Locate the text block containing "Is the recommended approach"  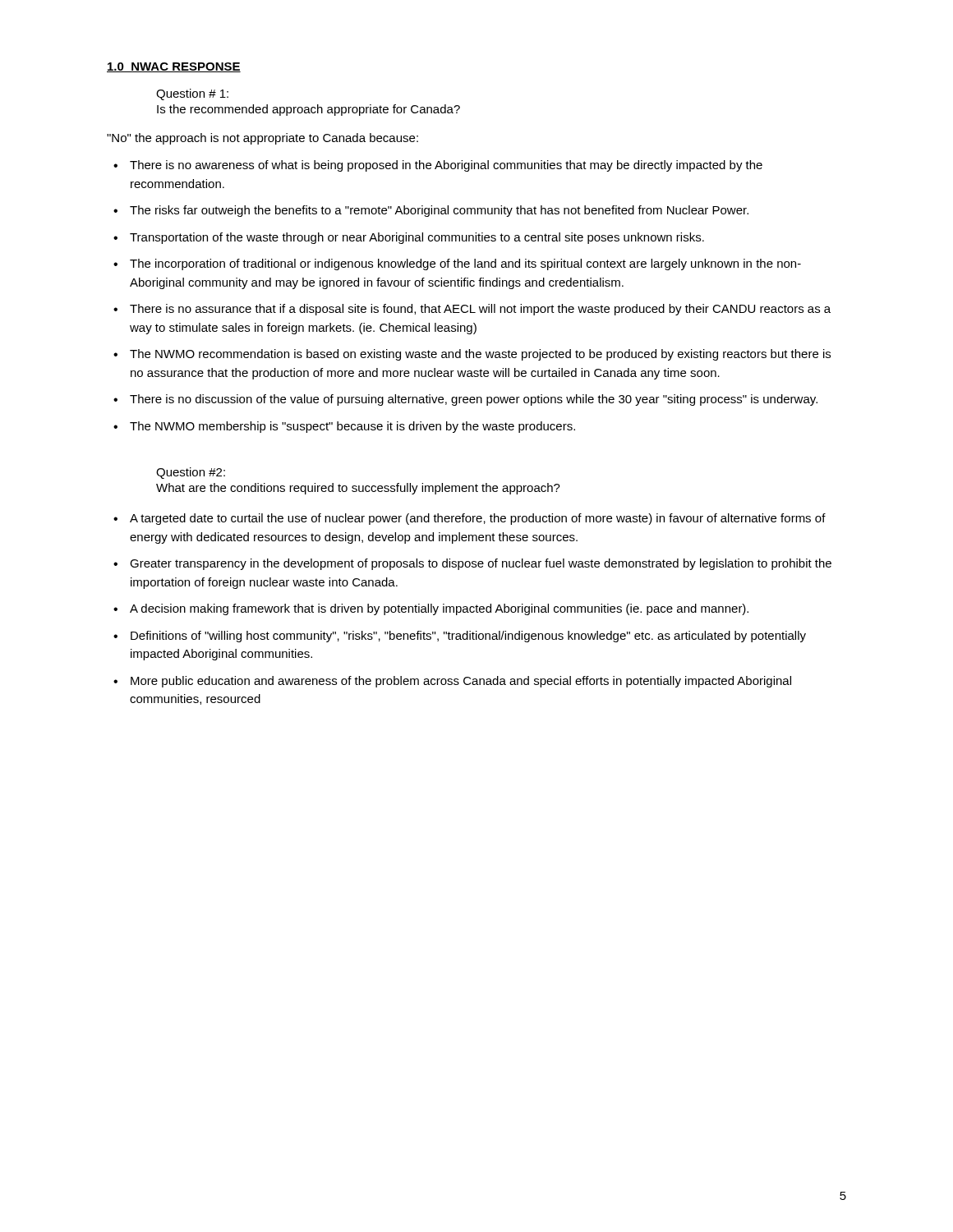coord(308,109)
